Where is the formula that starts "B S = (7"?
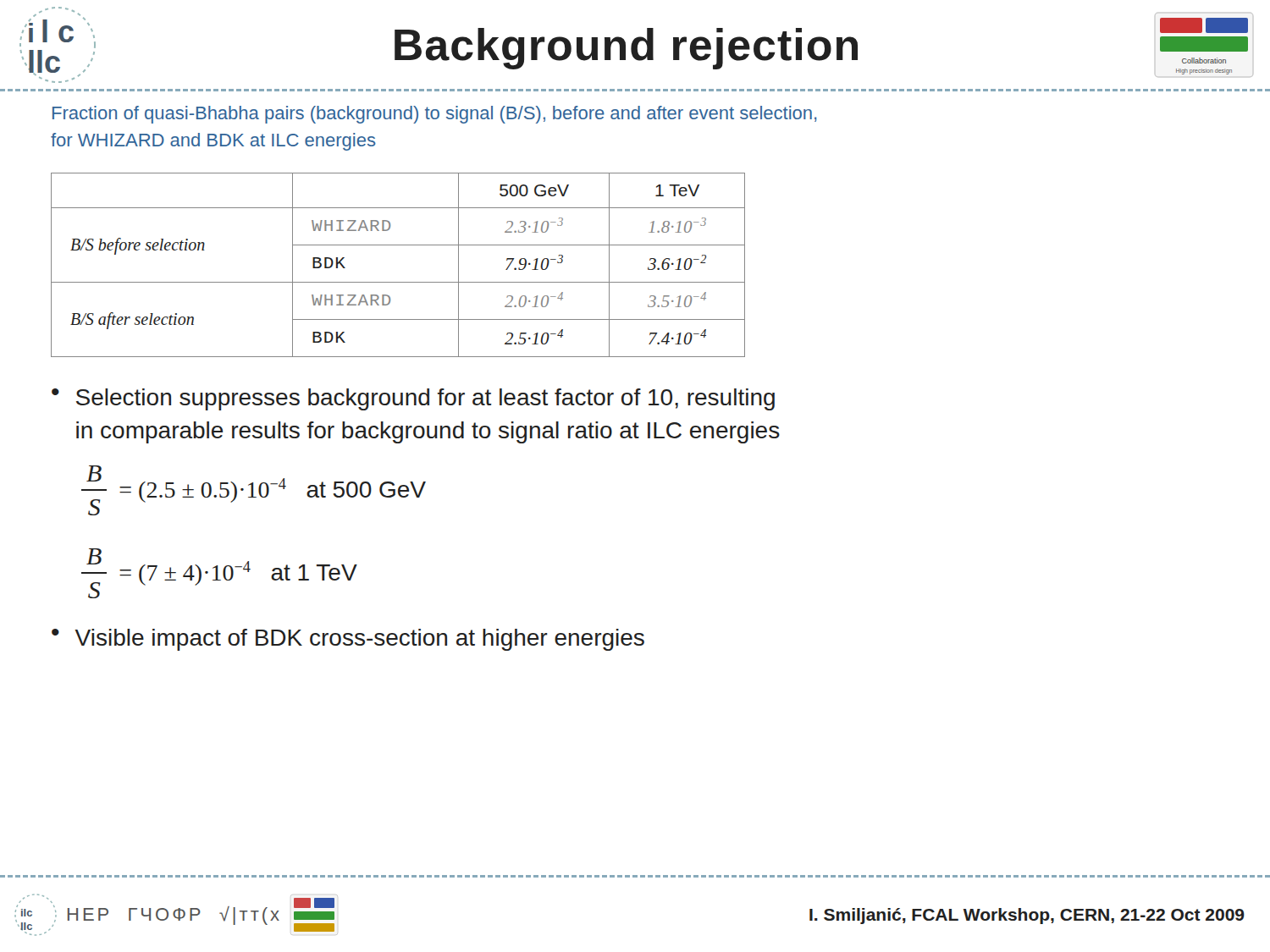This screenshot has height=952, width=1270. click(219, 573)
